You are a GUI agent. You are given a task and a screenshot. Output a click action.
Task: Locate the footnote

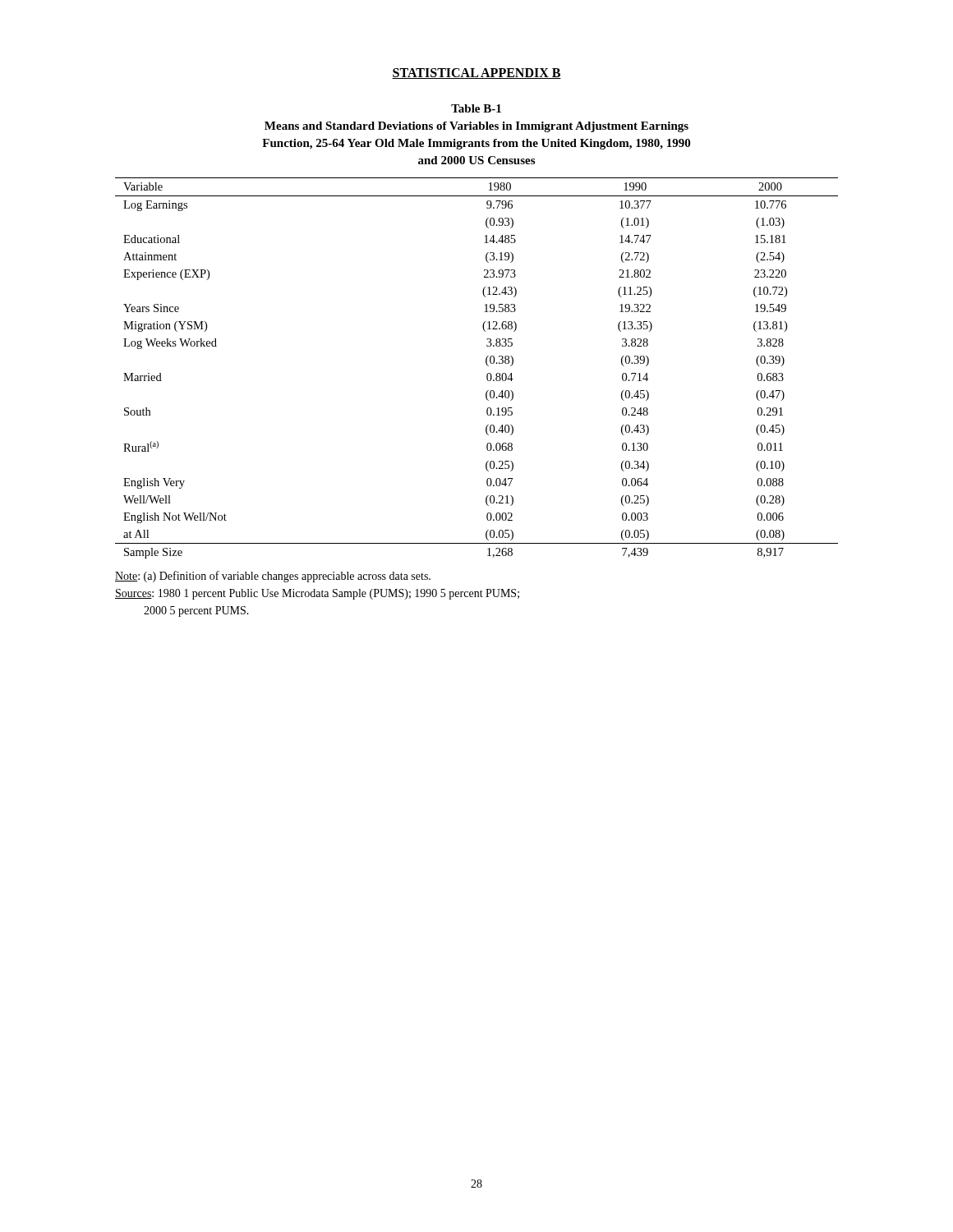[x=318, y=593]
